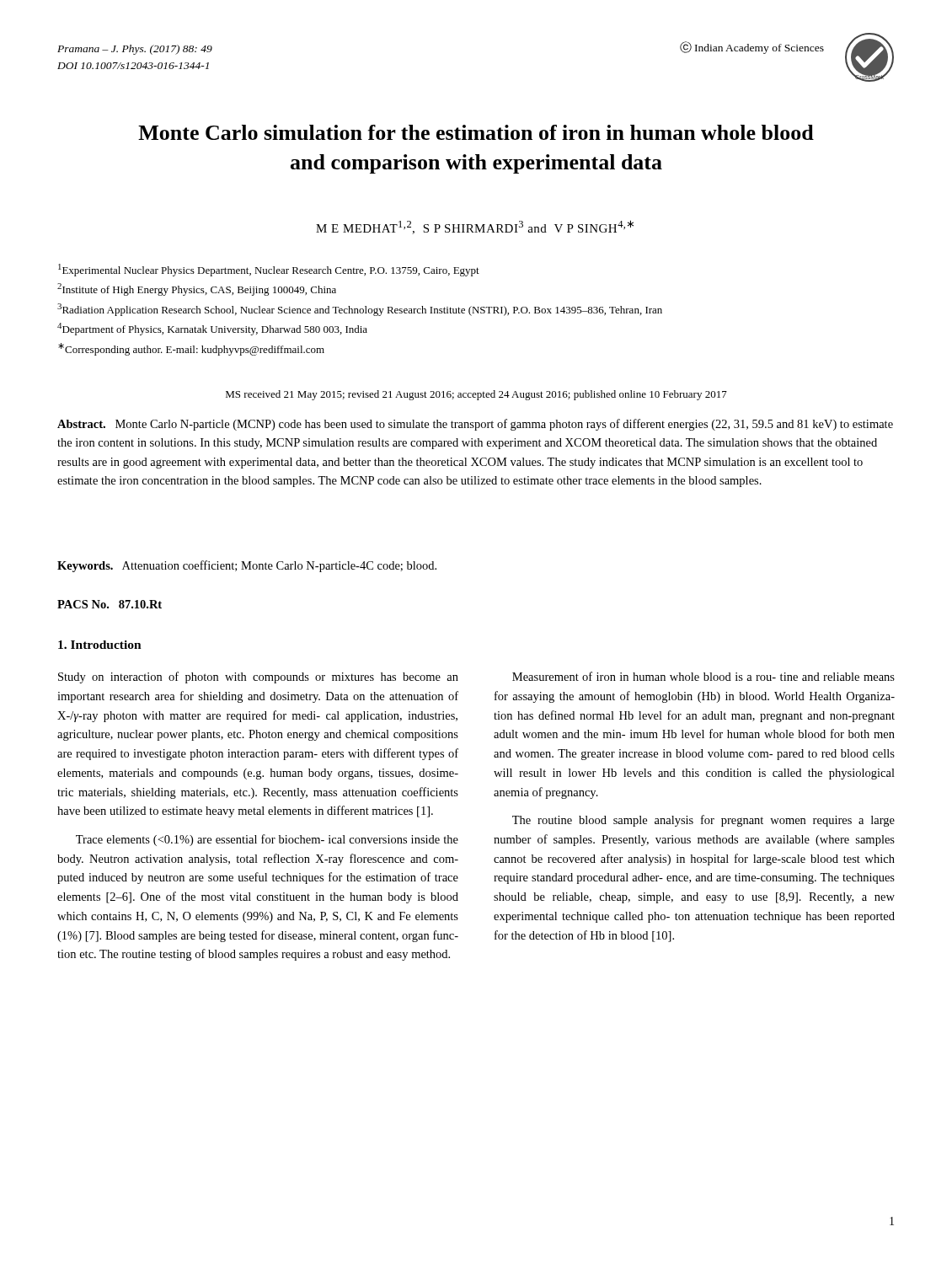Click the passage that begins "MS received 21 May"
Viewport: 952px width, 1264px height.
pyautogui.click(x=476, y=394)
